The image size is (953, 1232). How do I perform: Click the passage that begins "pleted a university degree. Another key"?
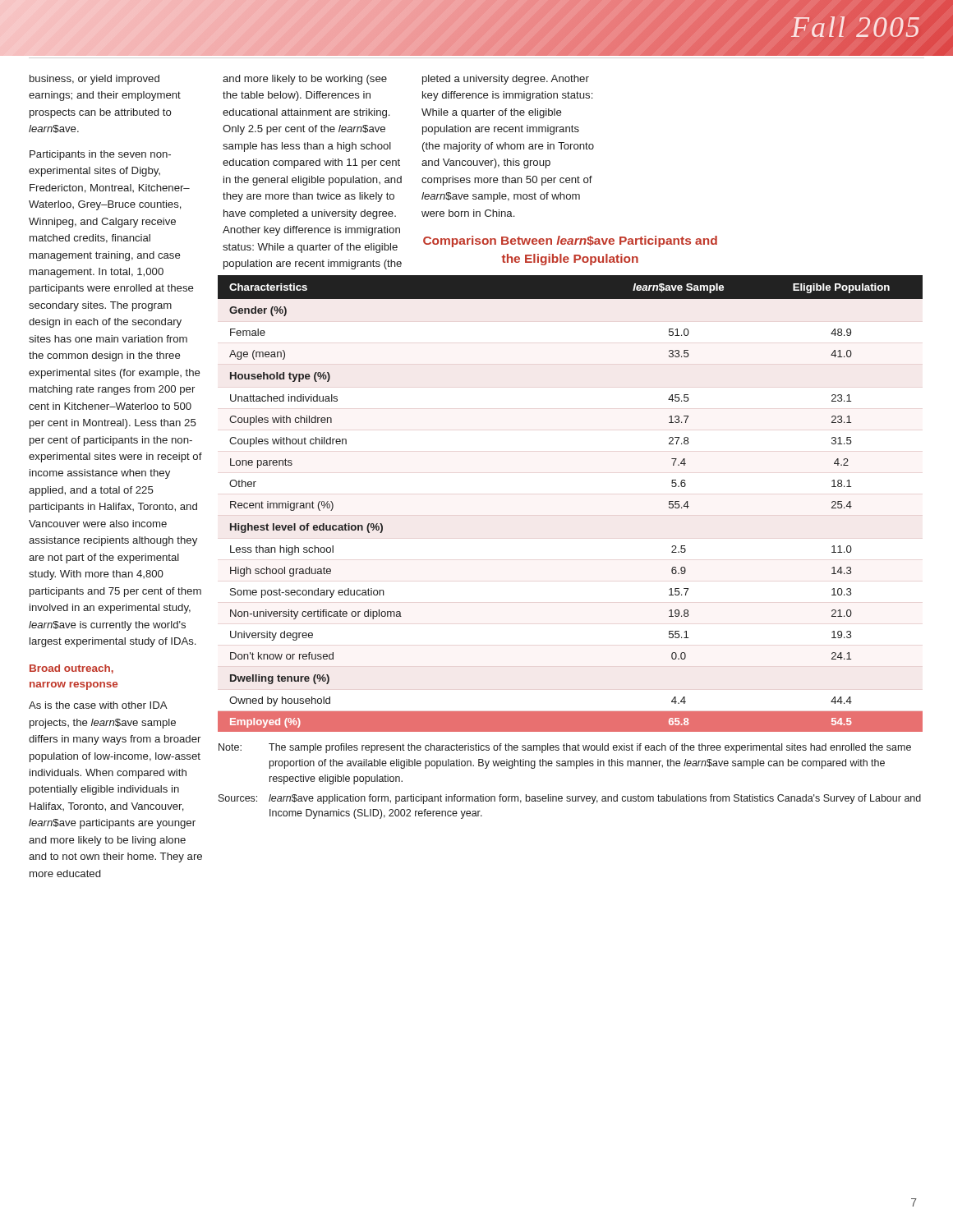click(x=508, y=146)
